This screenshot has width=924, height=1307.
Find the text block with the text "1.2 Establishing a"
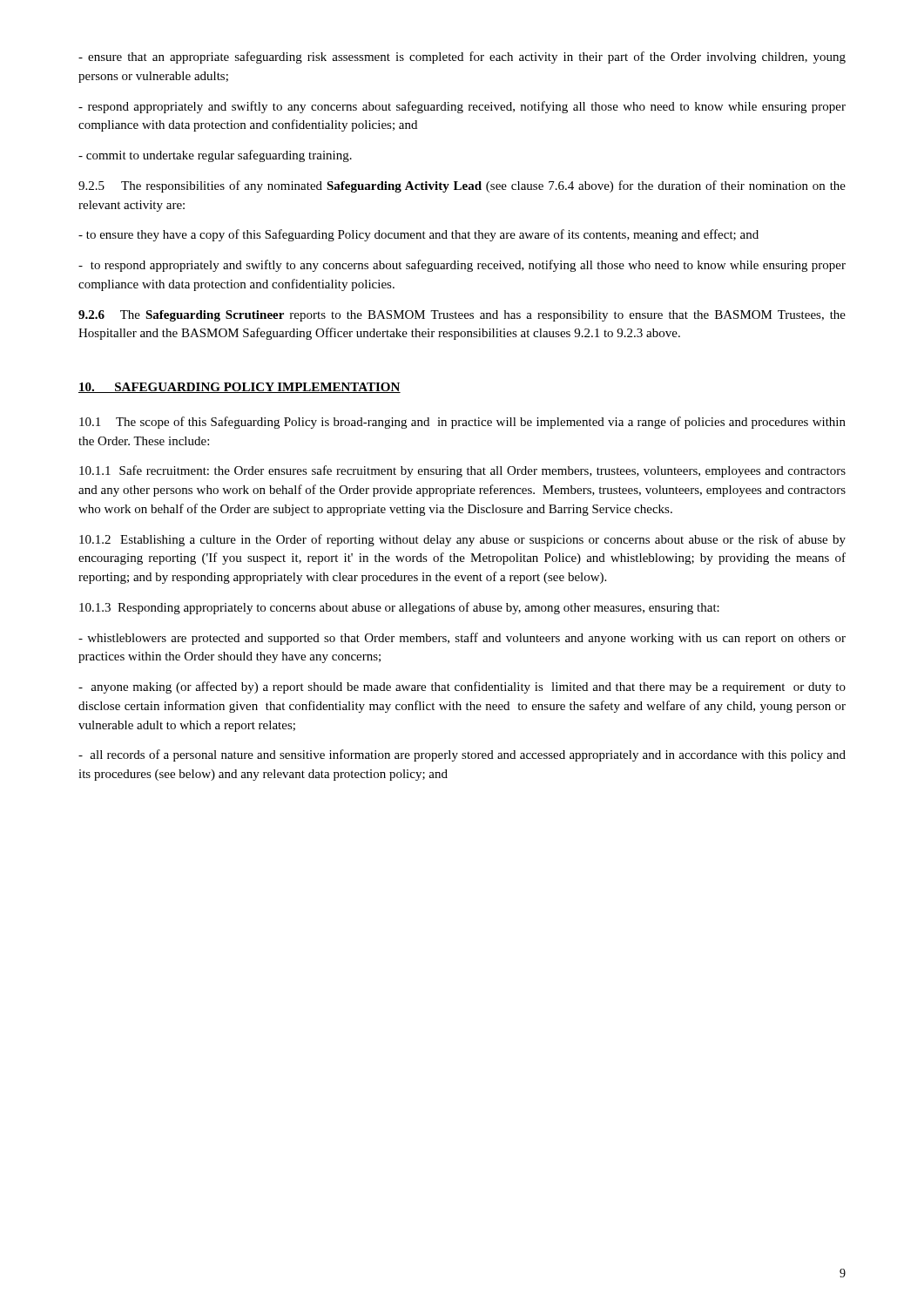[x=462, y=558]
